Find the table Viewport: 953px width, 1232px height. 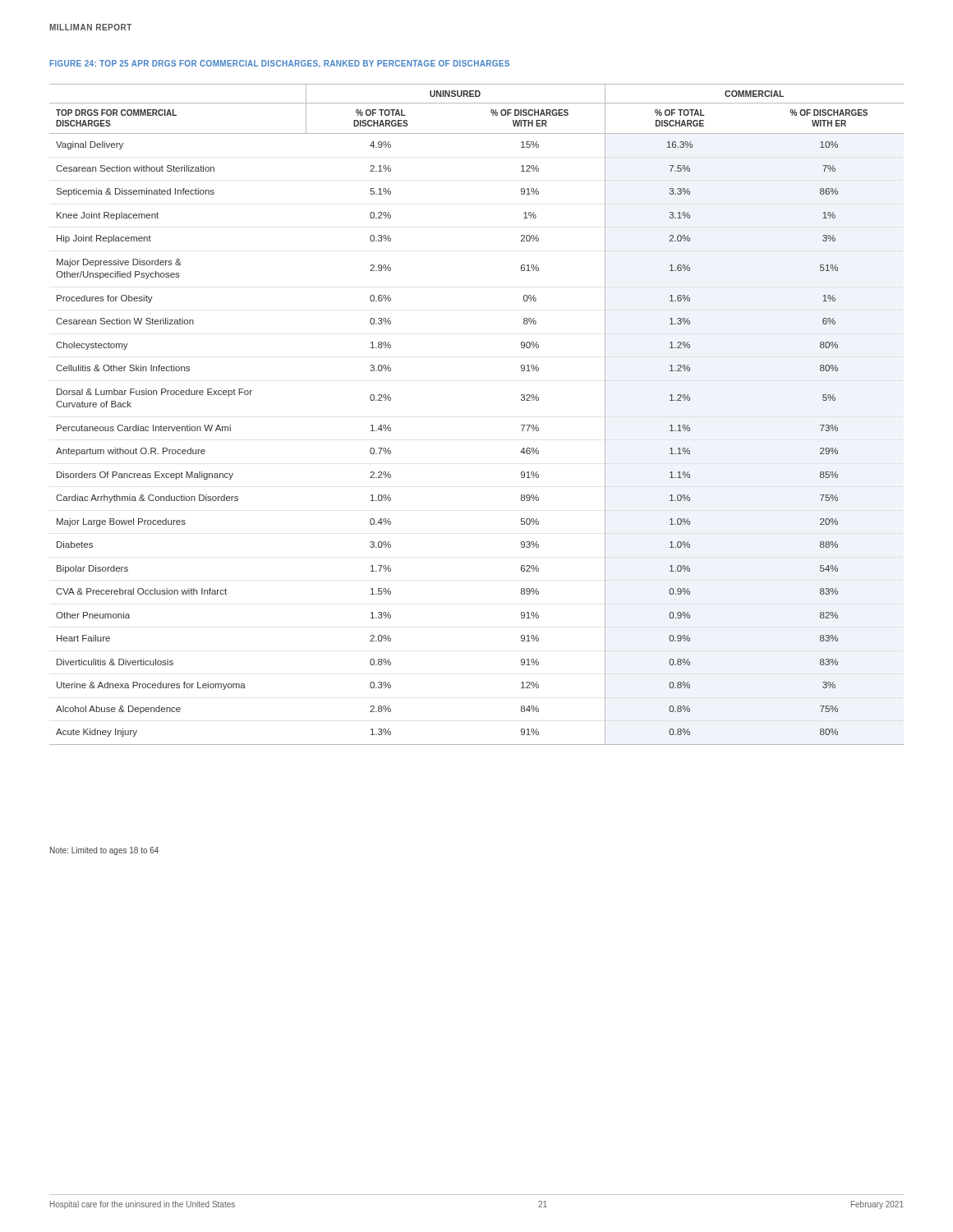pyautogui.click(x=476, y=414)
